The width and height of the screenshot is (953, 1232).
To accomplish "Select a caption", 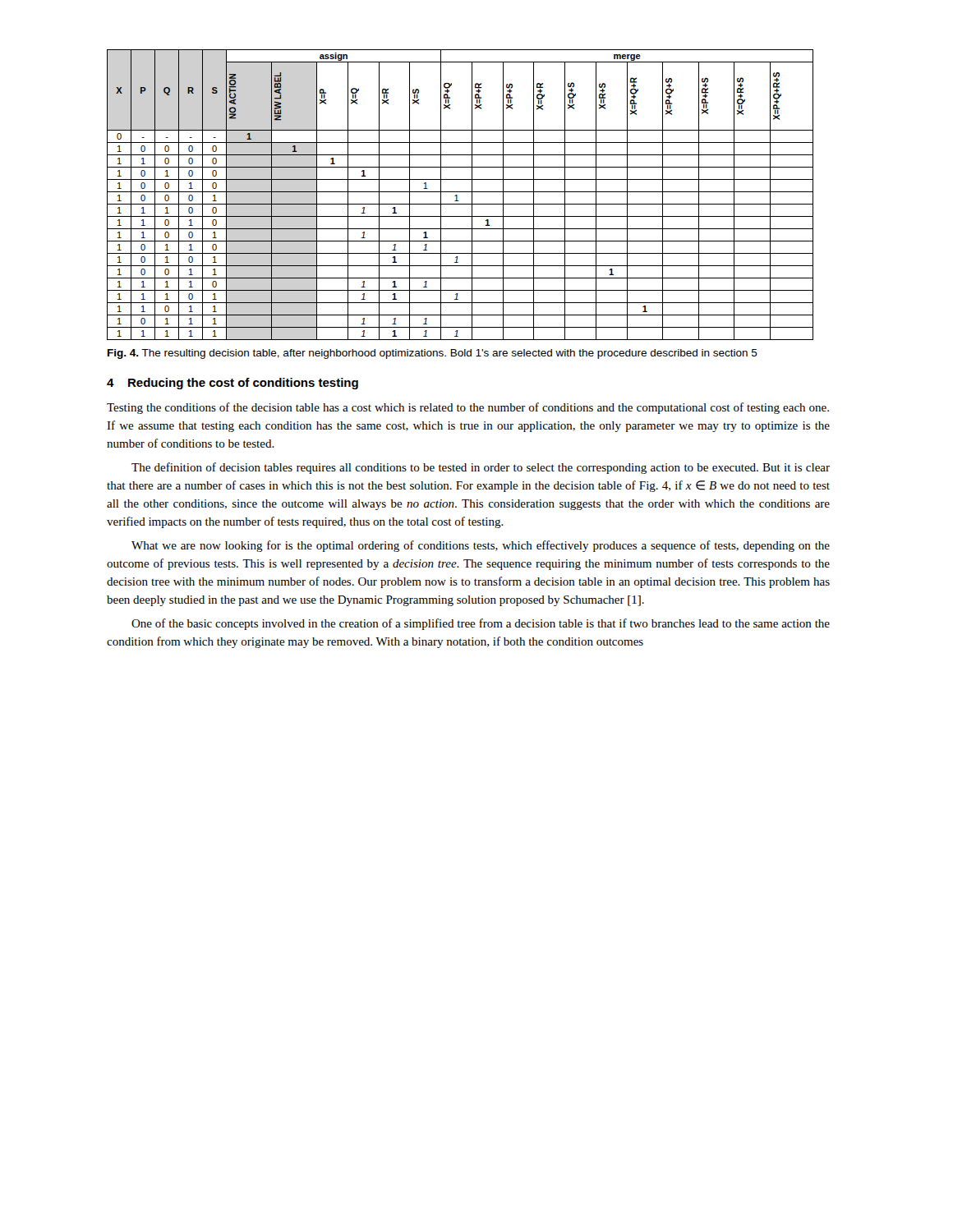I will pos(432,353).
